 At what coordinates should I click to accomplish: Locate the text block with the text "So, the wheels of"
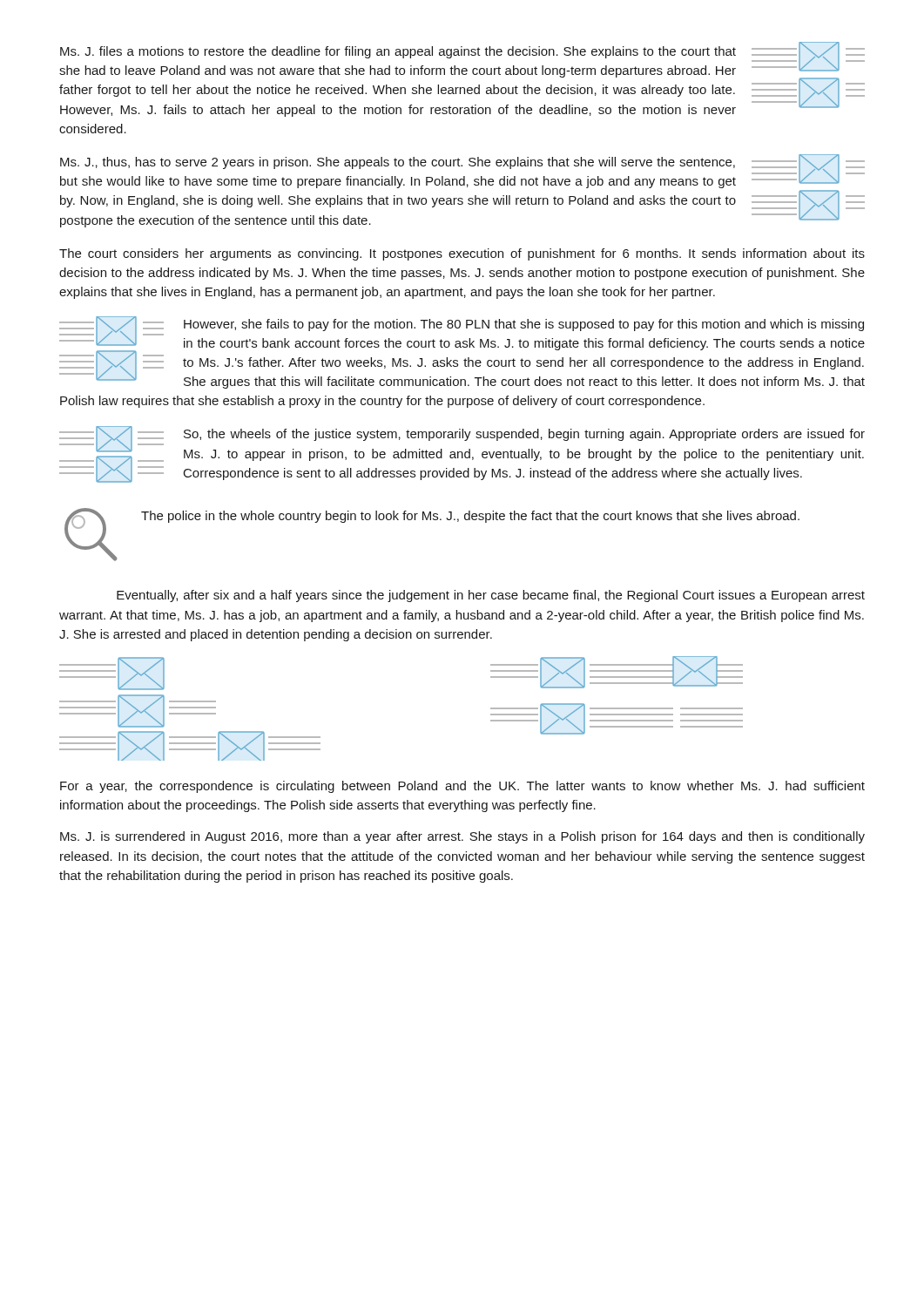click(x=462, y=455)
